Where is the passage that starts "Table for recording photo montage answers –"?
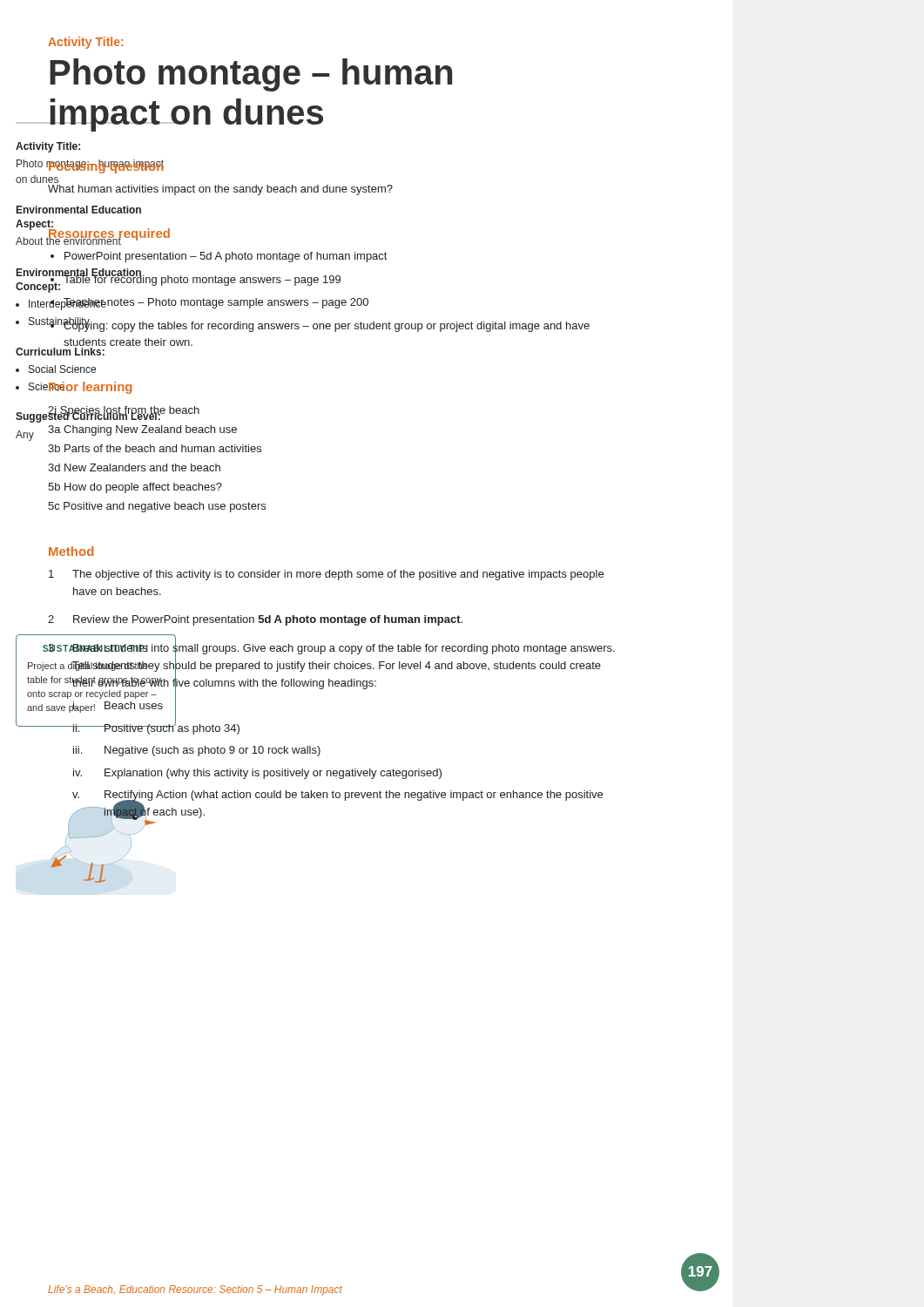 pos(202,279)
